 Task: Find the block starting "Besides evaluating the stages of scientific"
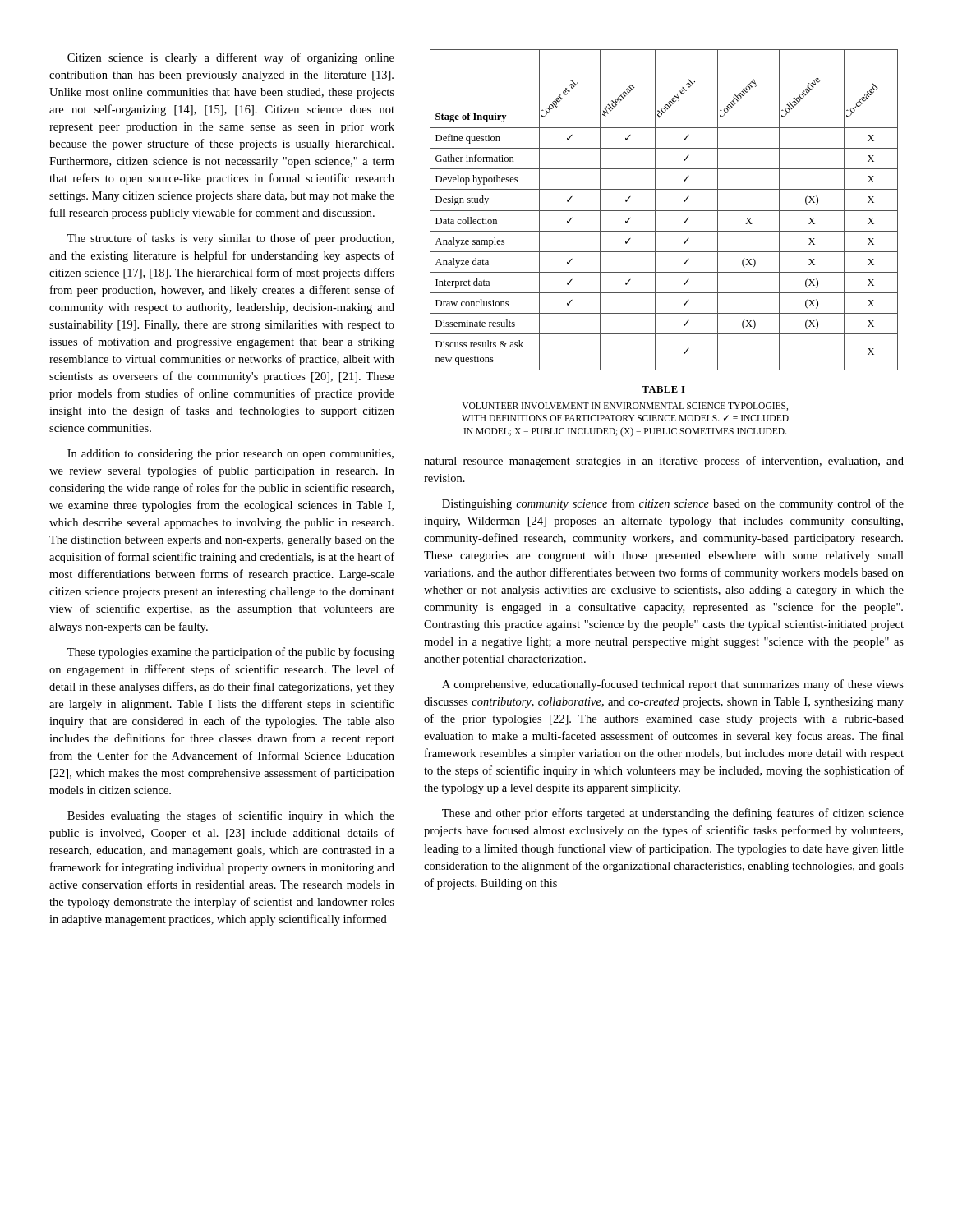pos(222,868)
